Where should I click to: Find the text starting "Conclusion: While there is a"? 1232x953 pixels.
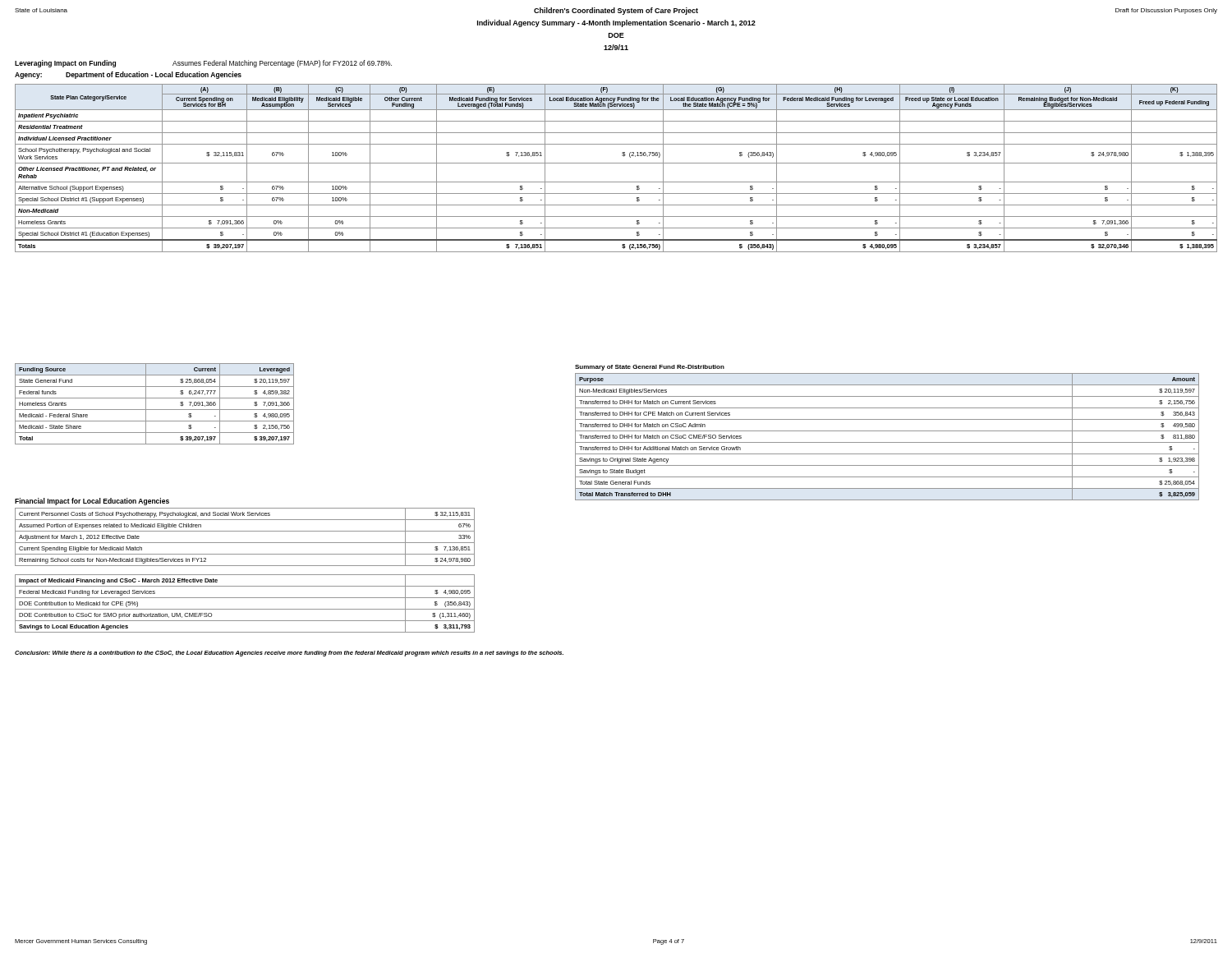tap(289, 653)
